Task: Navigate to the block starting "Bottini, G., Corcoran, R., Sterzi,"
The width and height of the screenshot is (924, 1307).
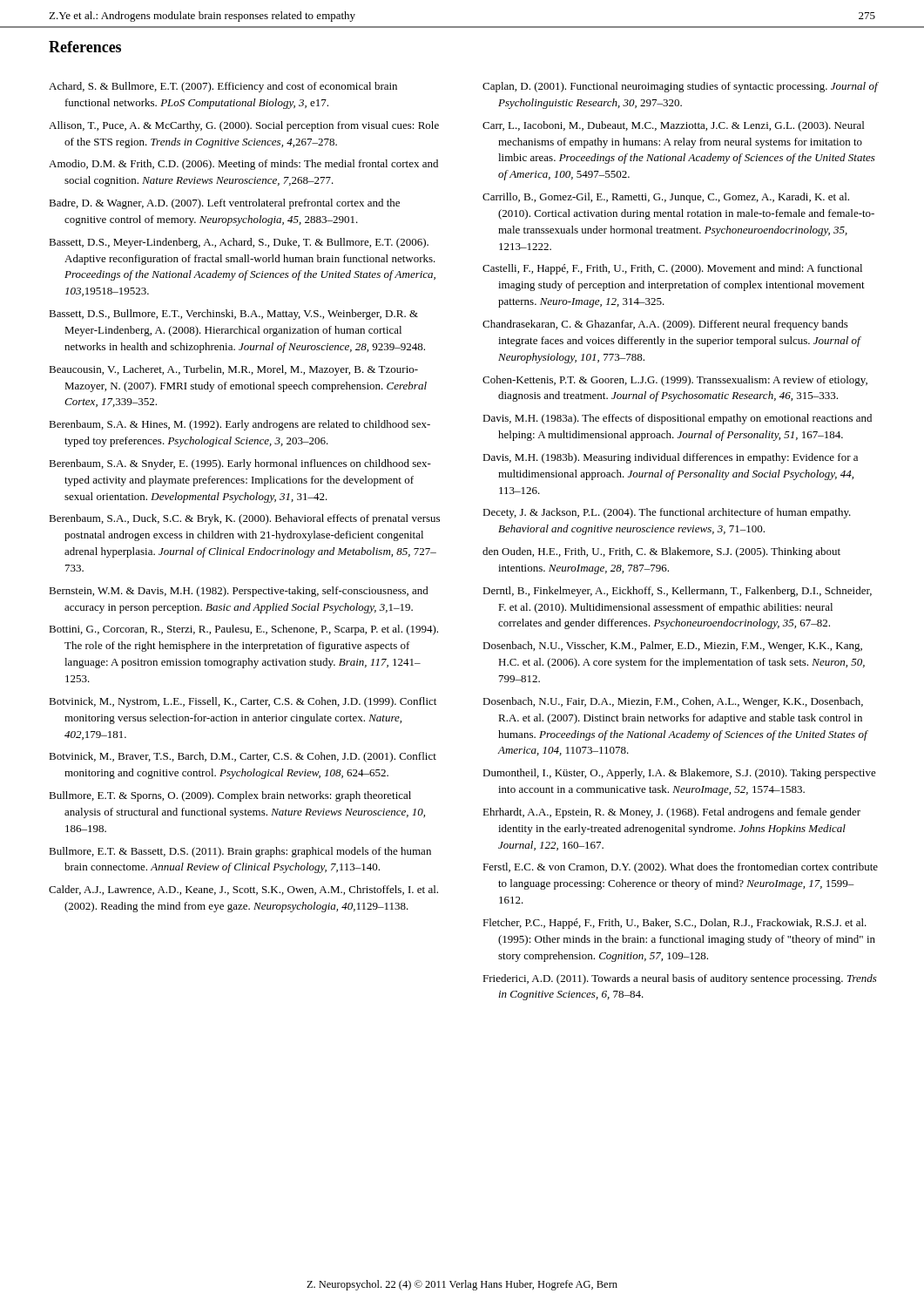Action: tap(244, 654)
